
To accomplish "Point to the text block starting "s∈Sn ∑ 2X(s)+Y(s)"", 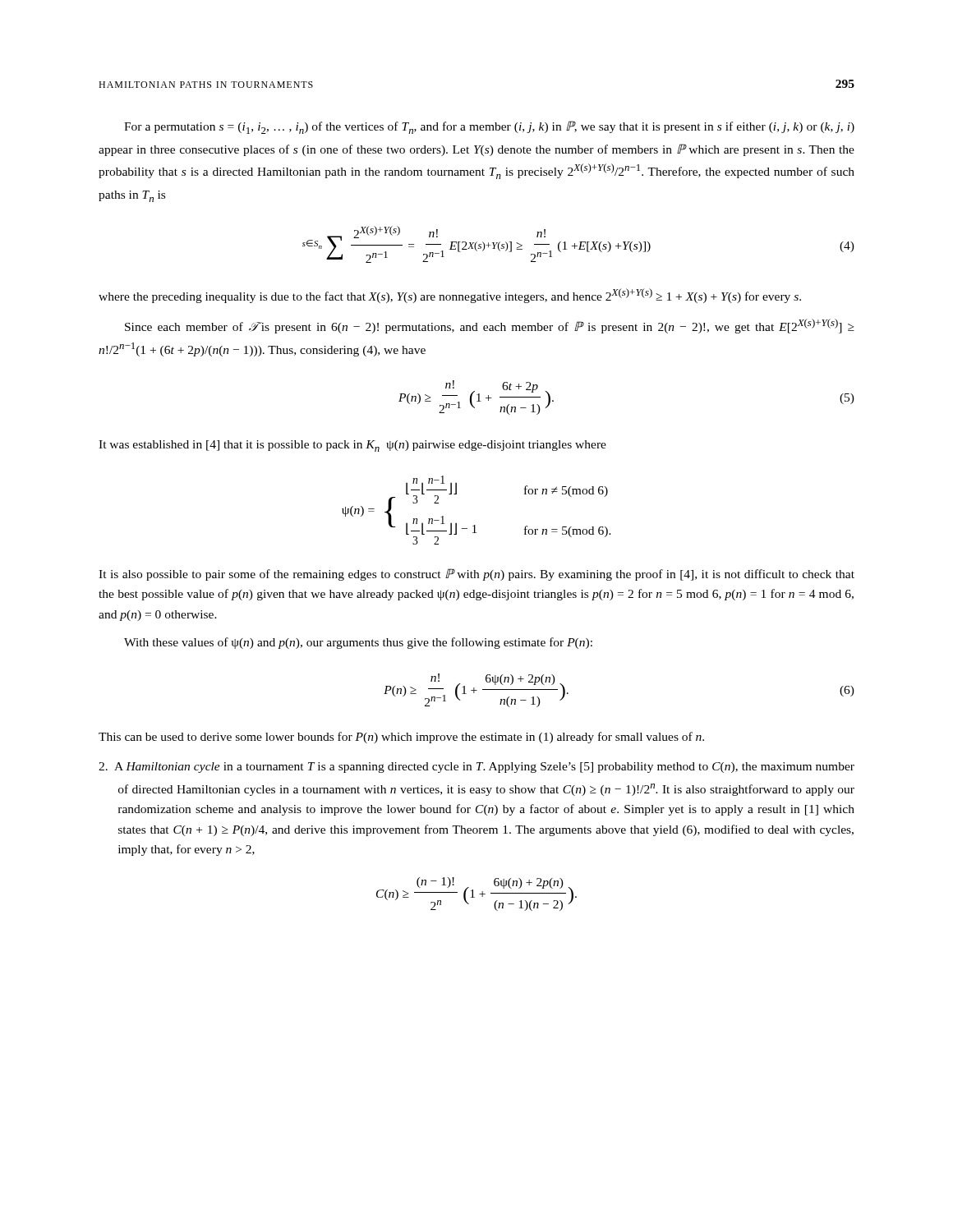I will point(578,245).
